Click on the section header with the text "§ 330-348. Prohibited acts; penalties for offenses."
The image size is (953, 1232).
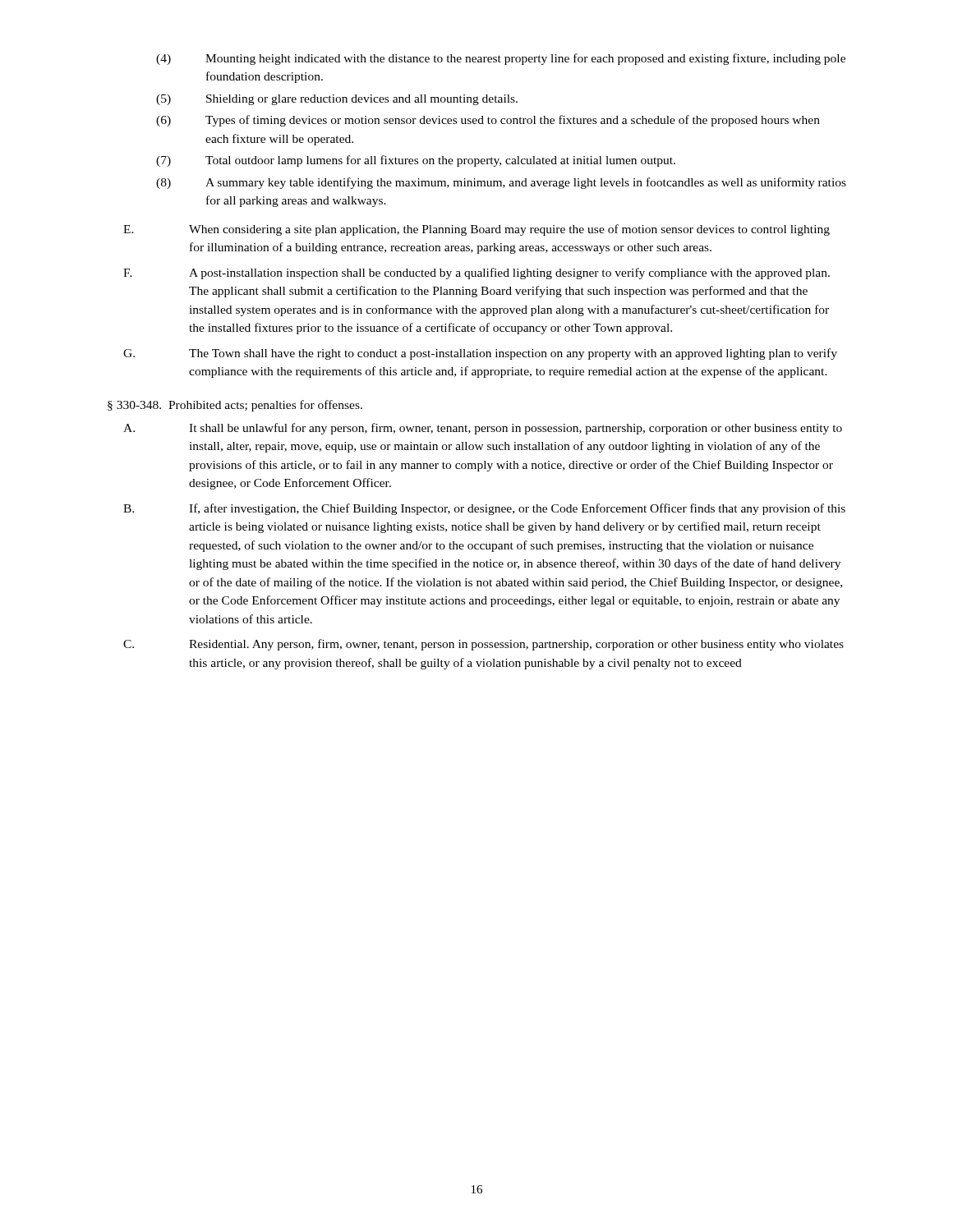pos(235,404)
